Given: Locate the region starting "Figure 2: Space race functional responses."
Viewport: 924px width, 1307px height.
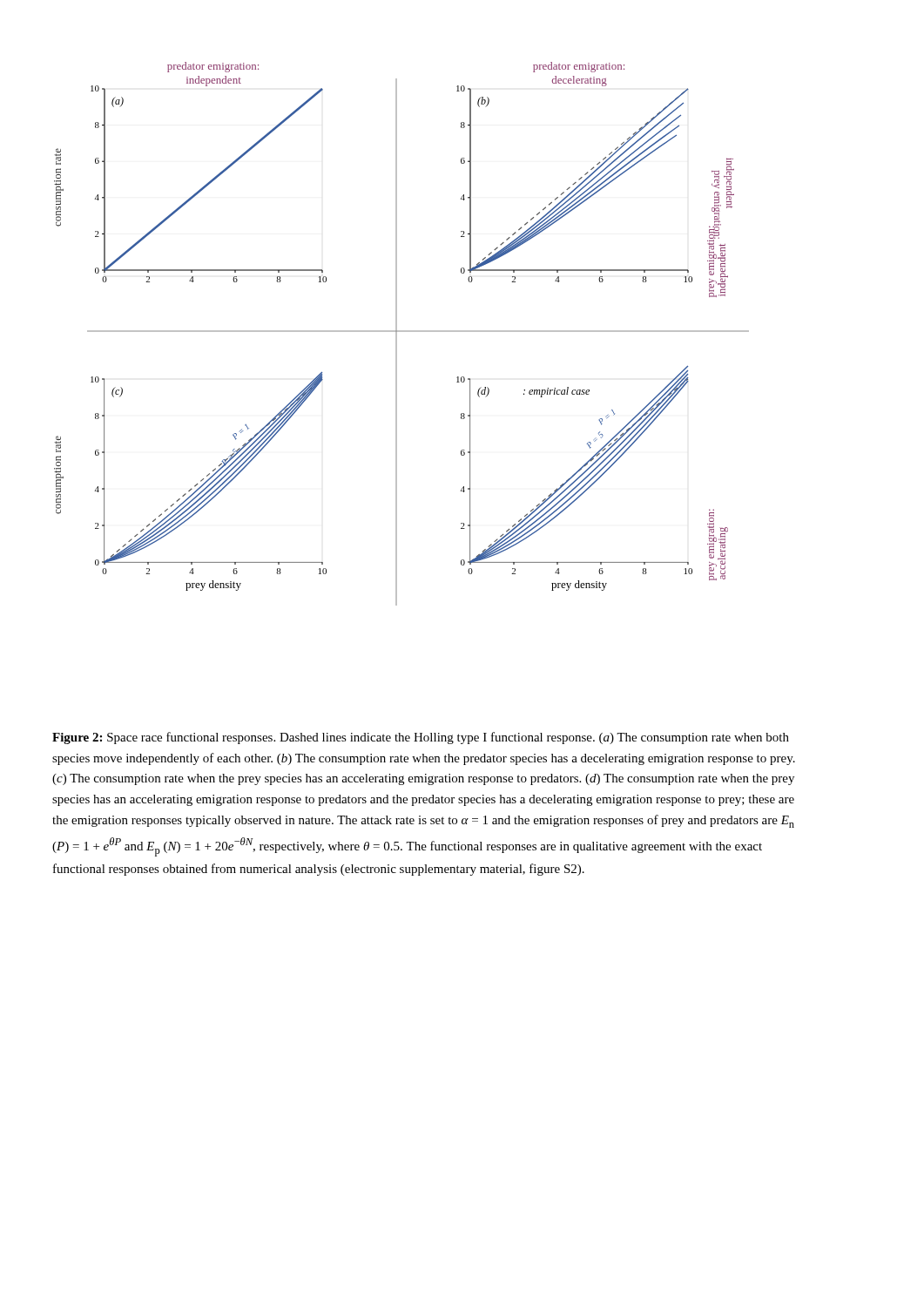Looking at the screenshot, I should (x=431, y=804).
